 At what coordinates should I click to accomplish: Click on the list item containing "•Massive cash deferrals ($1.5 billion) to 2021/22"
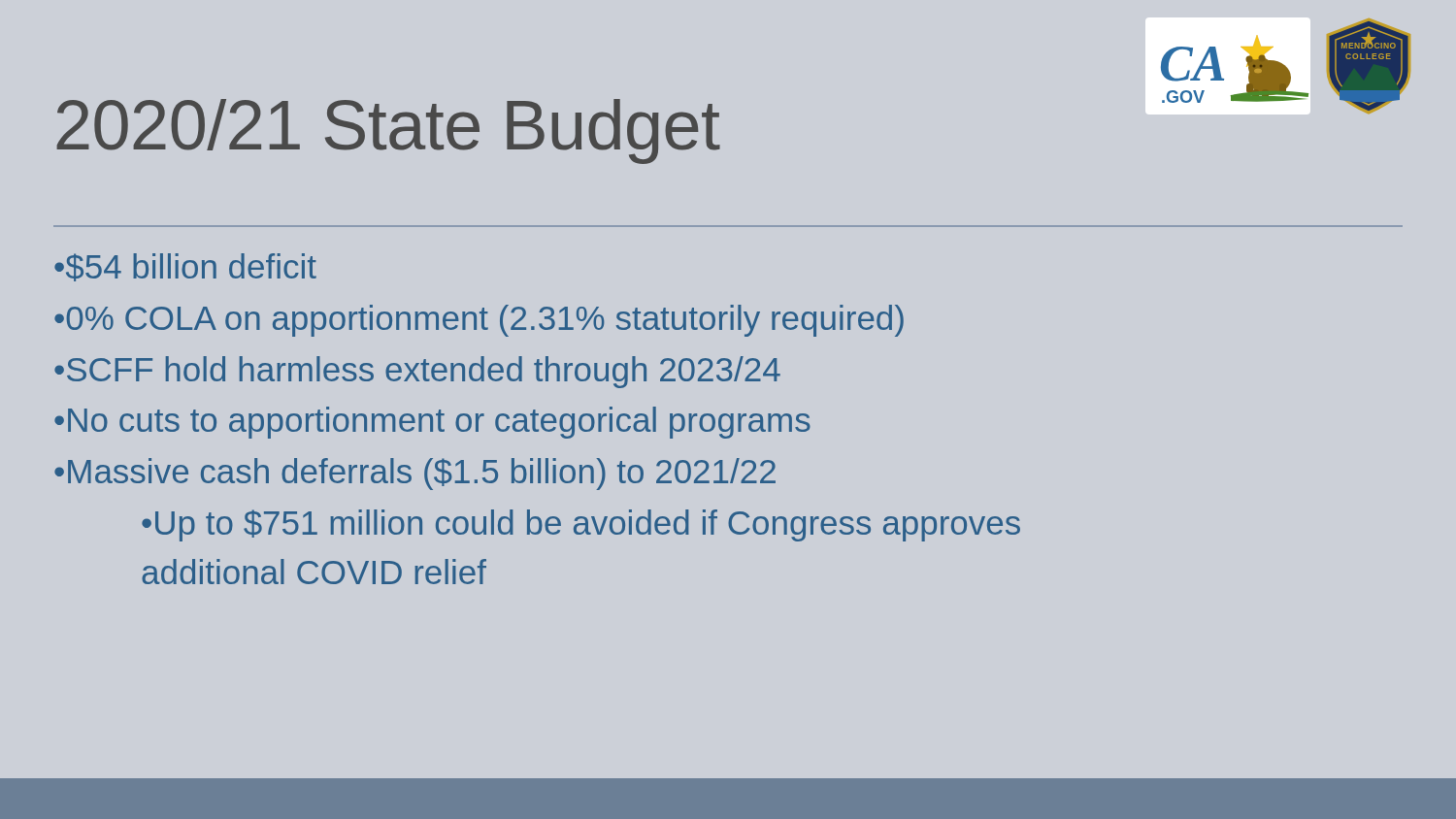coord(415,471)
